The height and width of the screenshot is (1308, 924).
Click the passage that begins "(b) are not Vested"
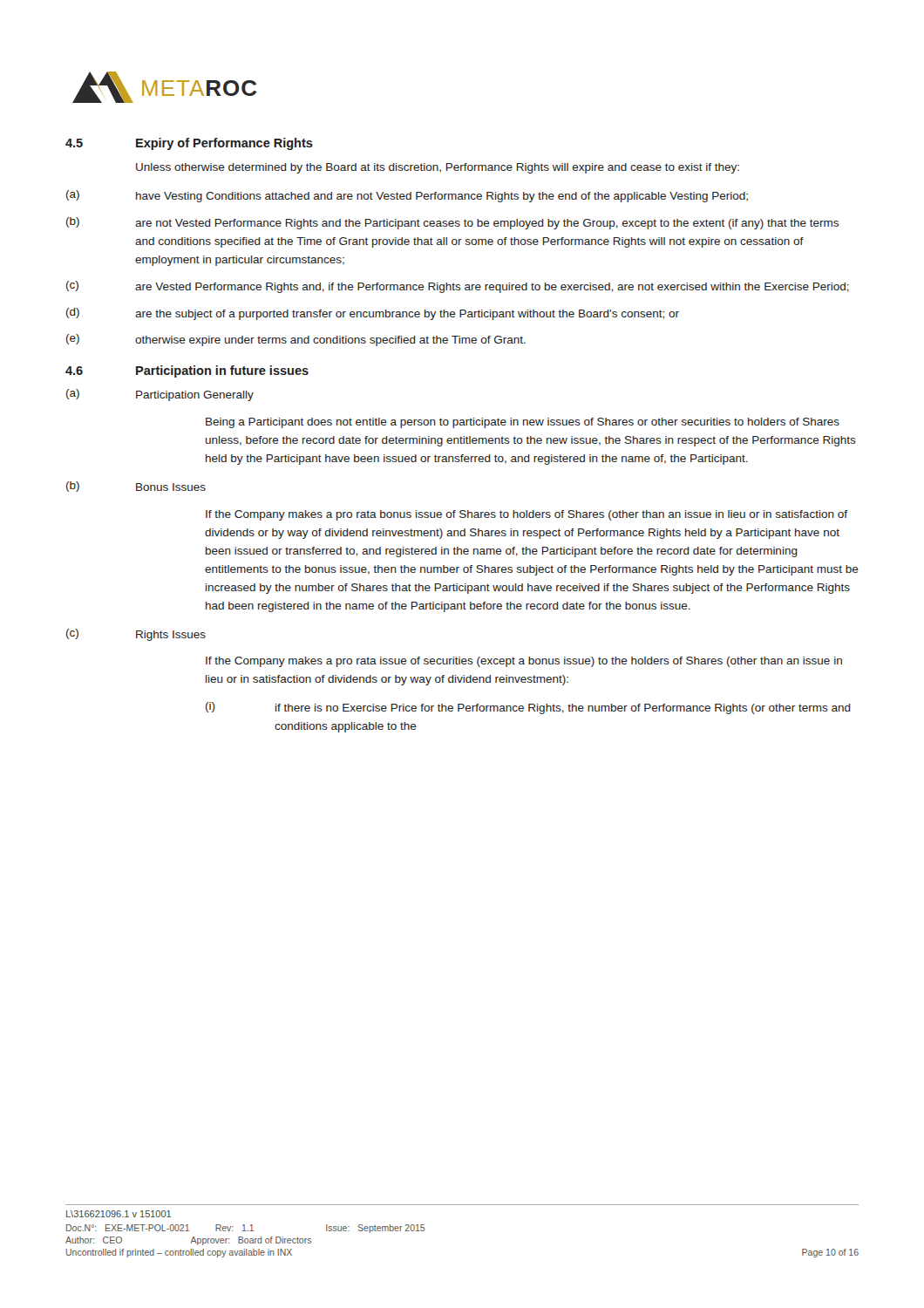[462, 242]
